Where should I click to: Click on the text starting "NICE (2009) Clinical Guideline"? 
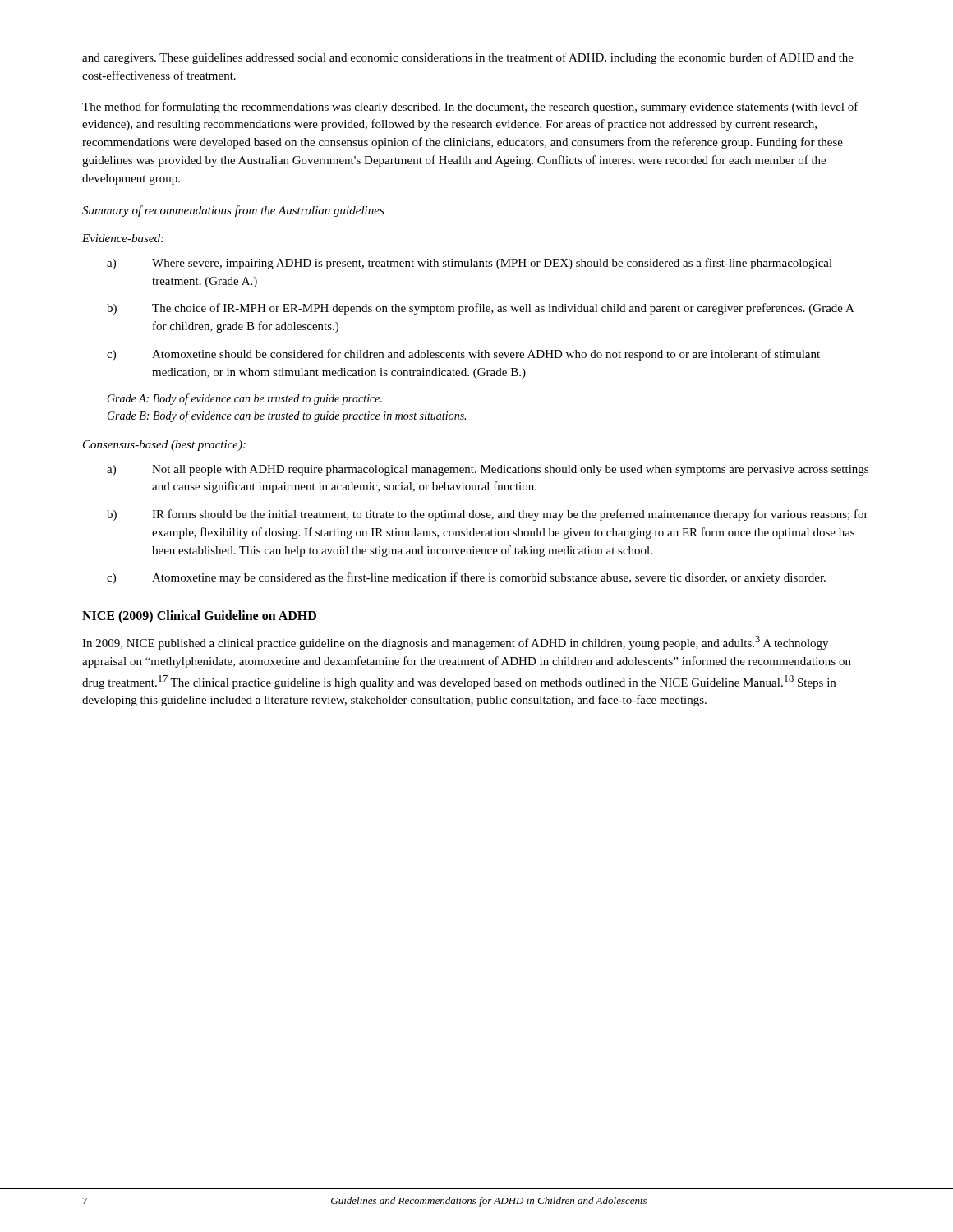(x=200, y=616)
